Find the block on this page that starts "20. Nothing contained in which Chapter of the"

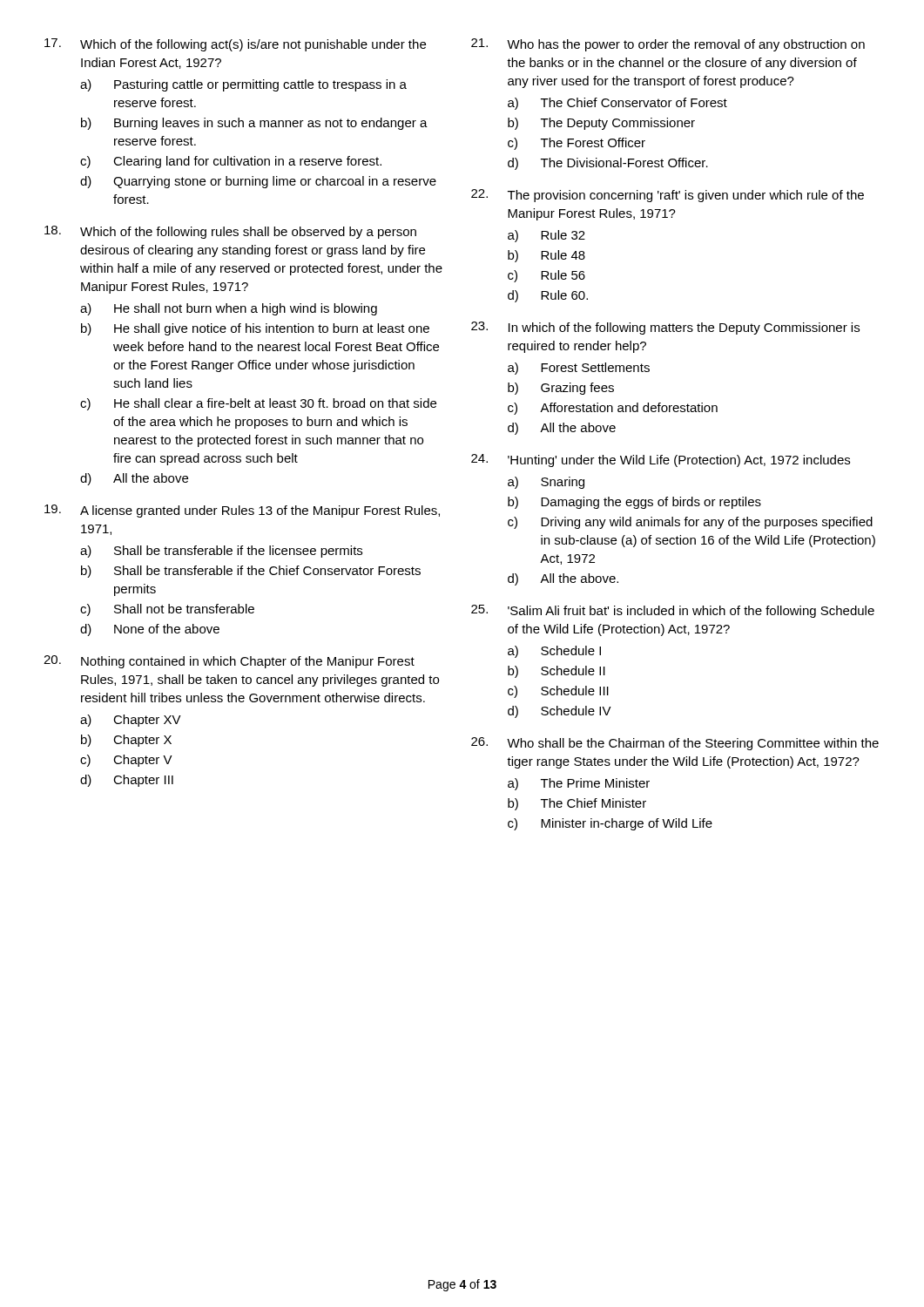click(229, 662)
